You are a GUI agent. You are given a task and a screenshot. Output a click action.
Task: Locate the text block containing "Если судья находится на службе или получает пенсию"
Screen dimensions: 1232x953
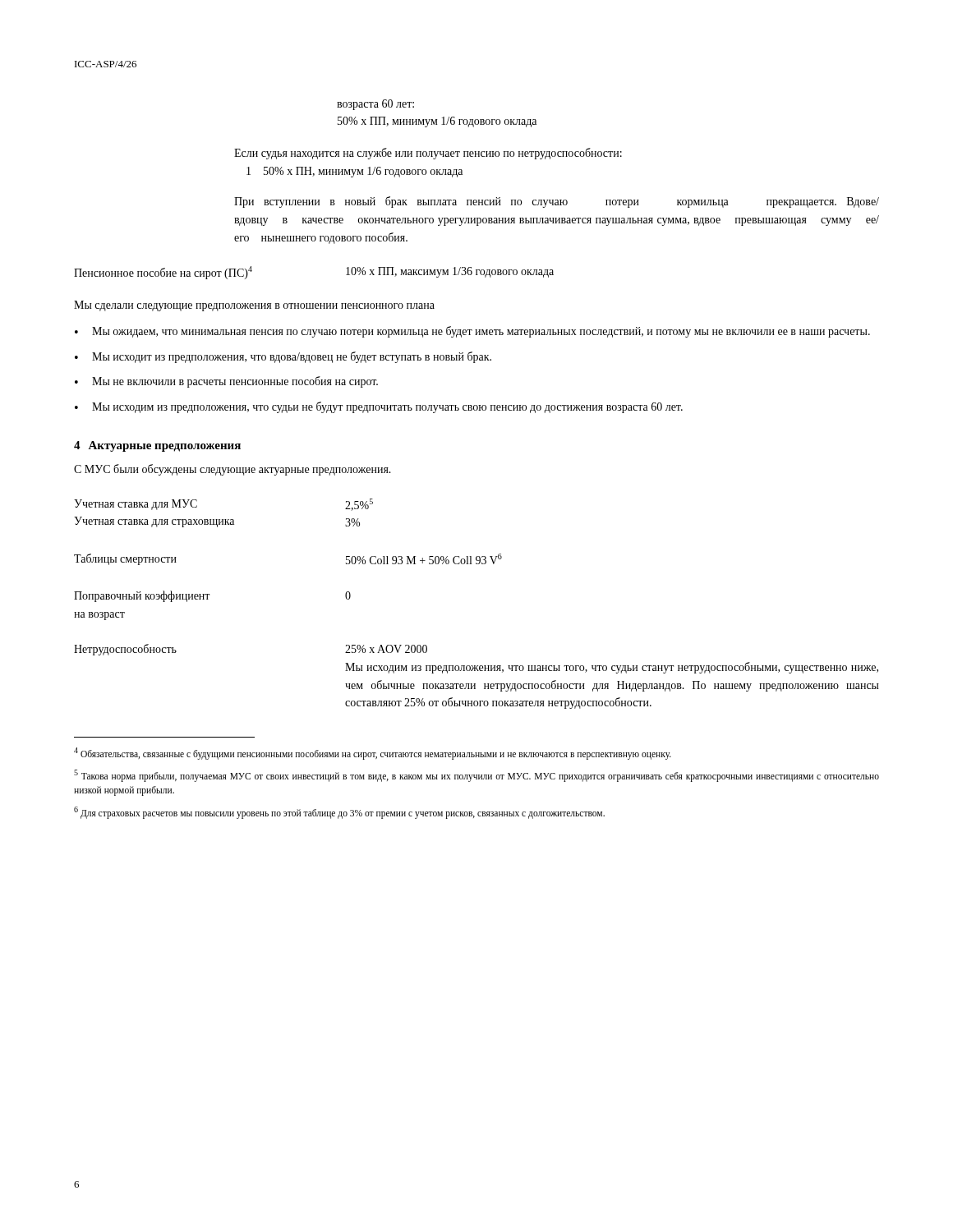428,162
